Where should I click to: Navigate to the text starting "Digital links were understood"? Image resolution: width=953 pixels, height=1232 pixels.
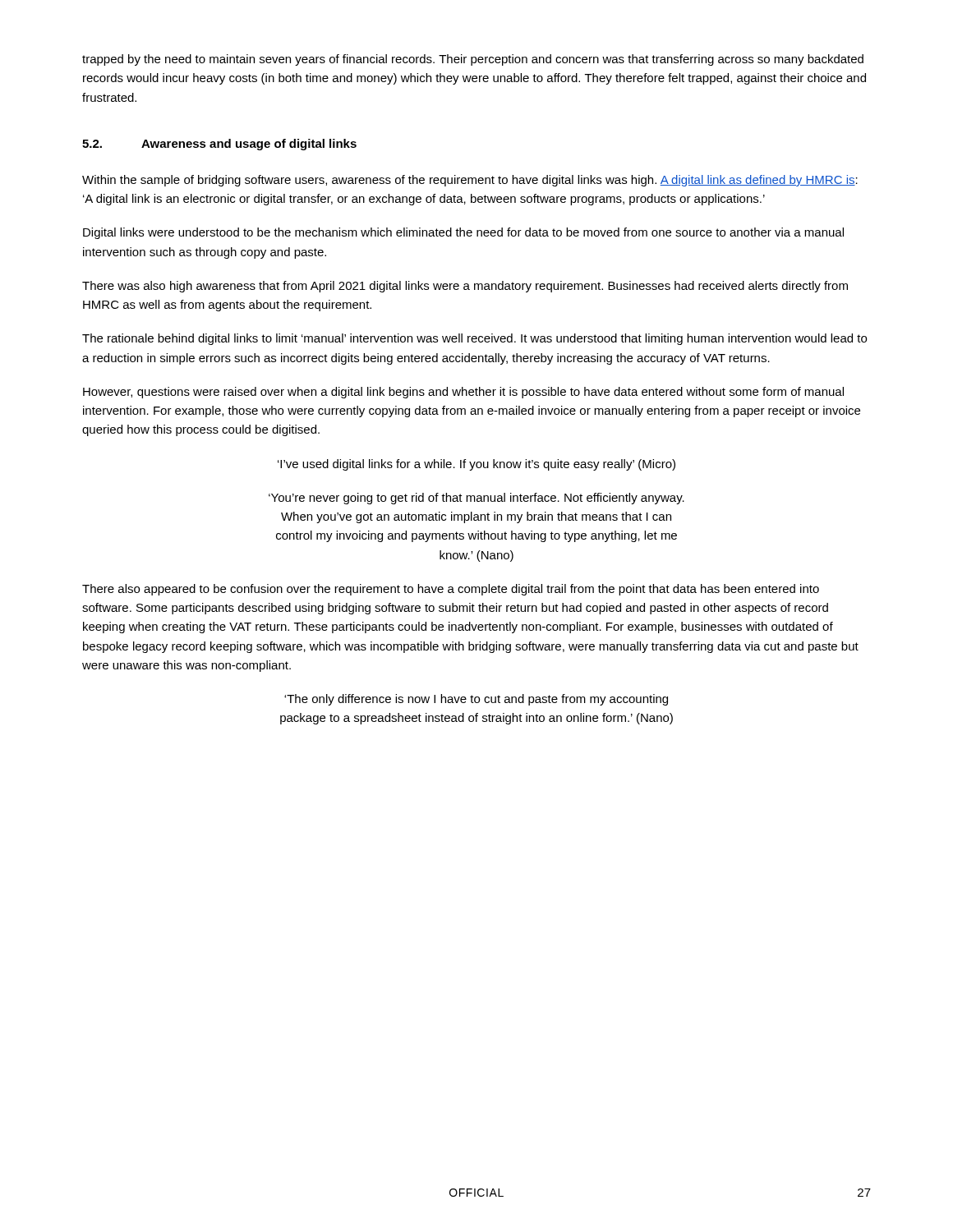tap(463, 242)
